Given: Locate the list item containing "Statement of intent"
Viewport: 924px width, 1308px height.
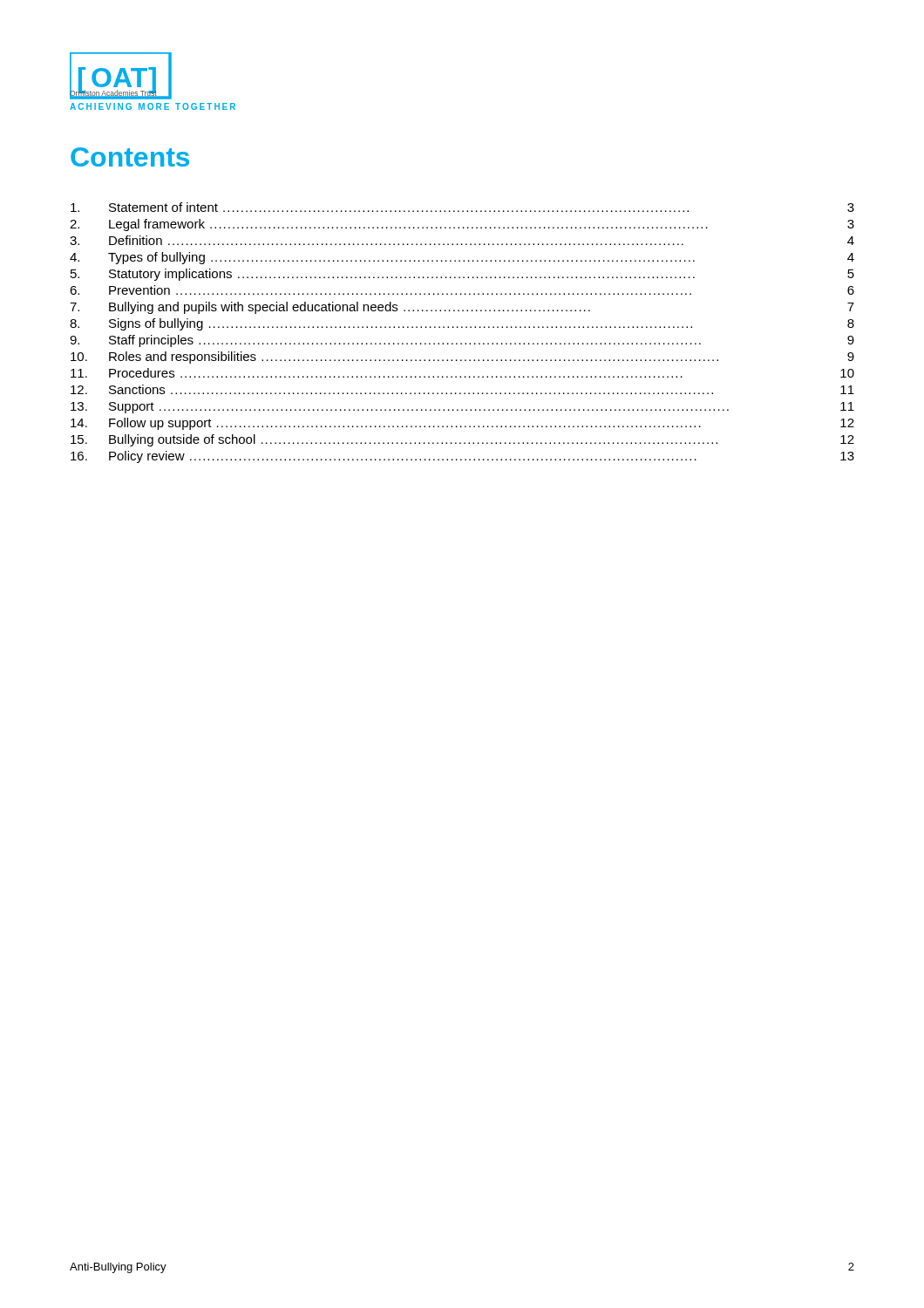Looking at the screenshot, I should [462, 207].
